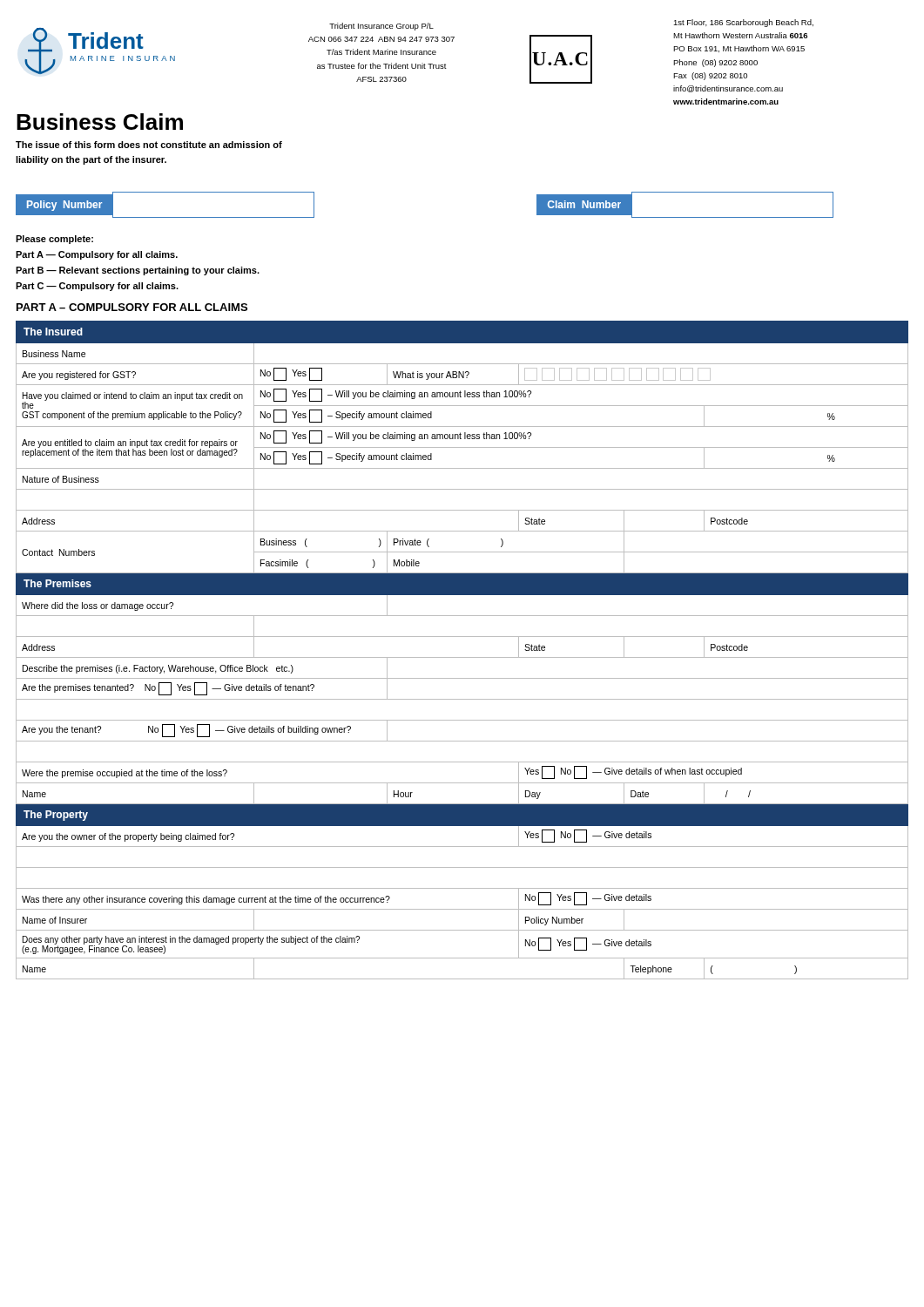The image size is (924, 1307).
Task: Navigate to the element starting "Policy Number Claim Number"
Action: coord(165,192)
